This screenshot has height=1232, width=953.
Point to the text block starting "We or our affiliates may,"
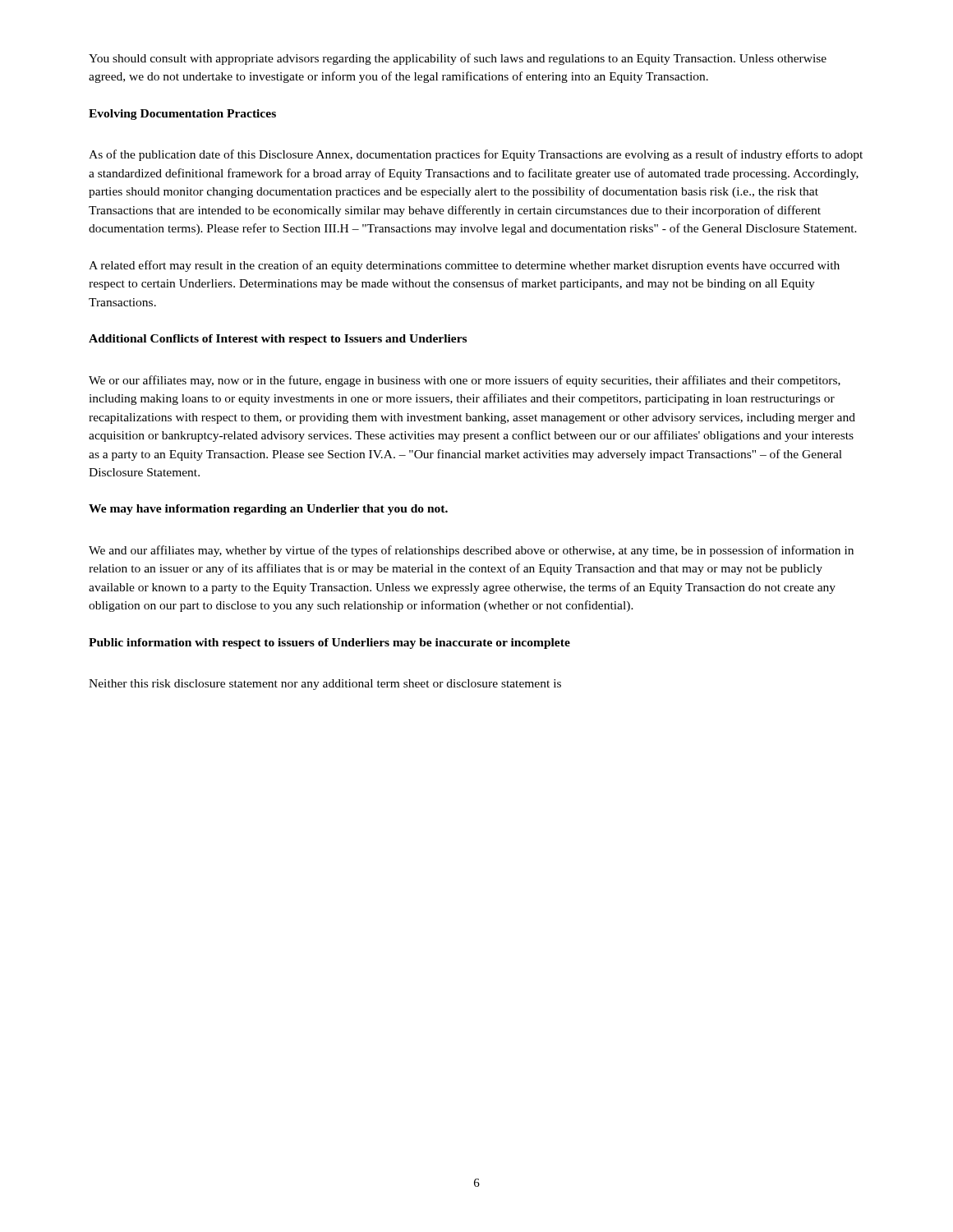(476, 426)
